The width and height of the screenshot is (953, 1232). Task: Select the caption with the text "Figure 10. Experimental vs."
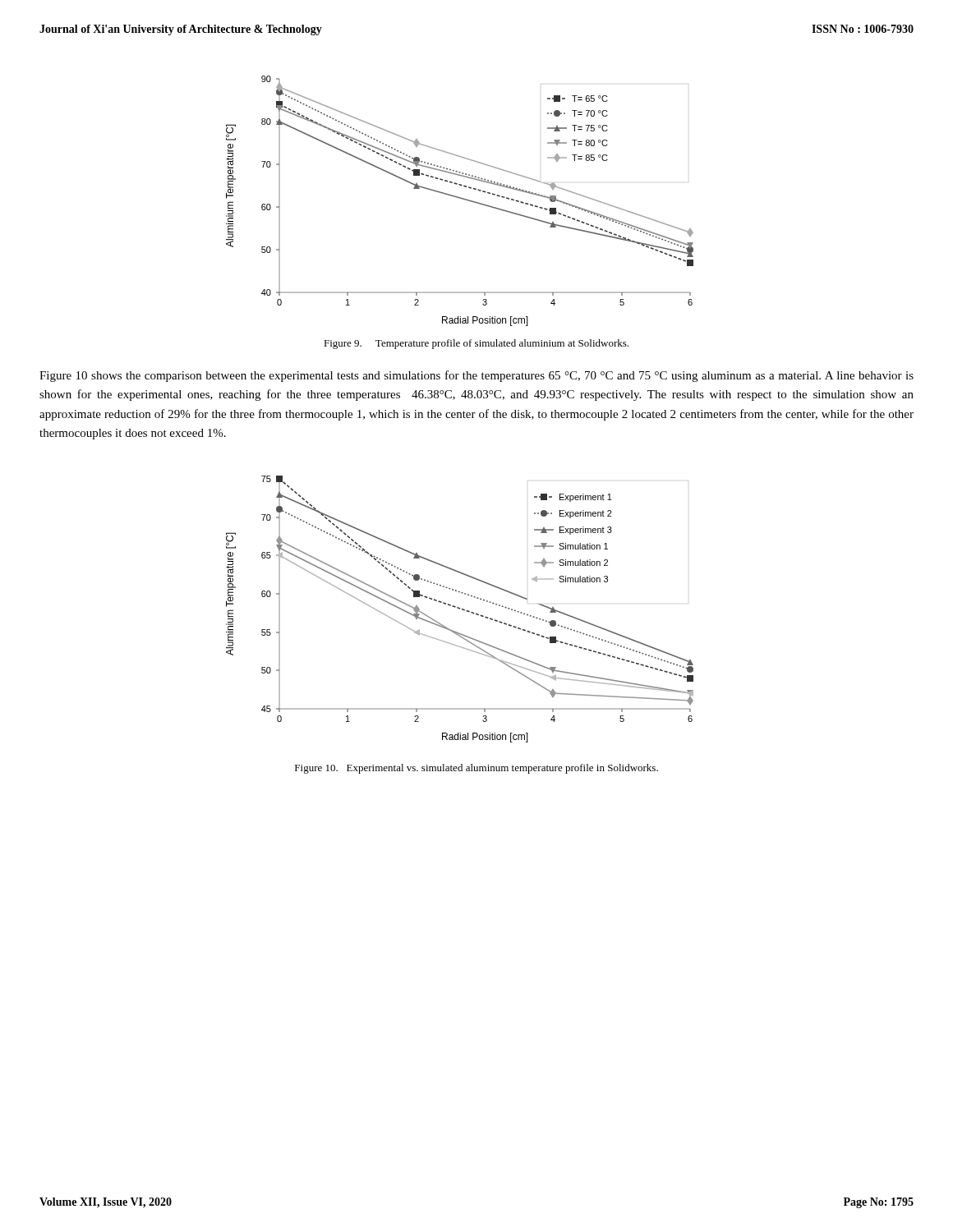pyautogui.click(x=476, y=768)
